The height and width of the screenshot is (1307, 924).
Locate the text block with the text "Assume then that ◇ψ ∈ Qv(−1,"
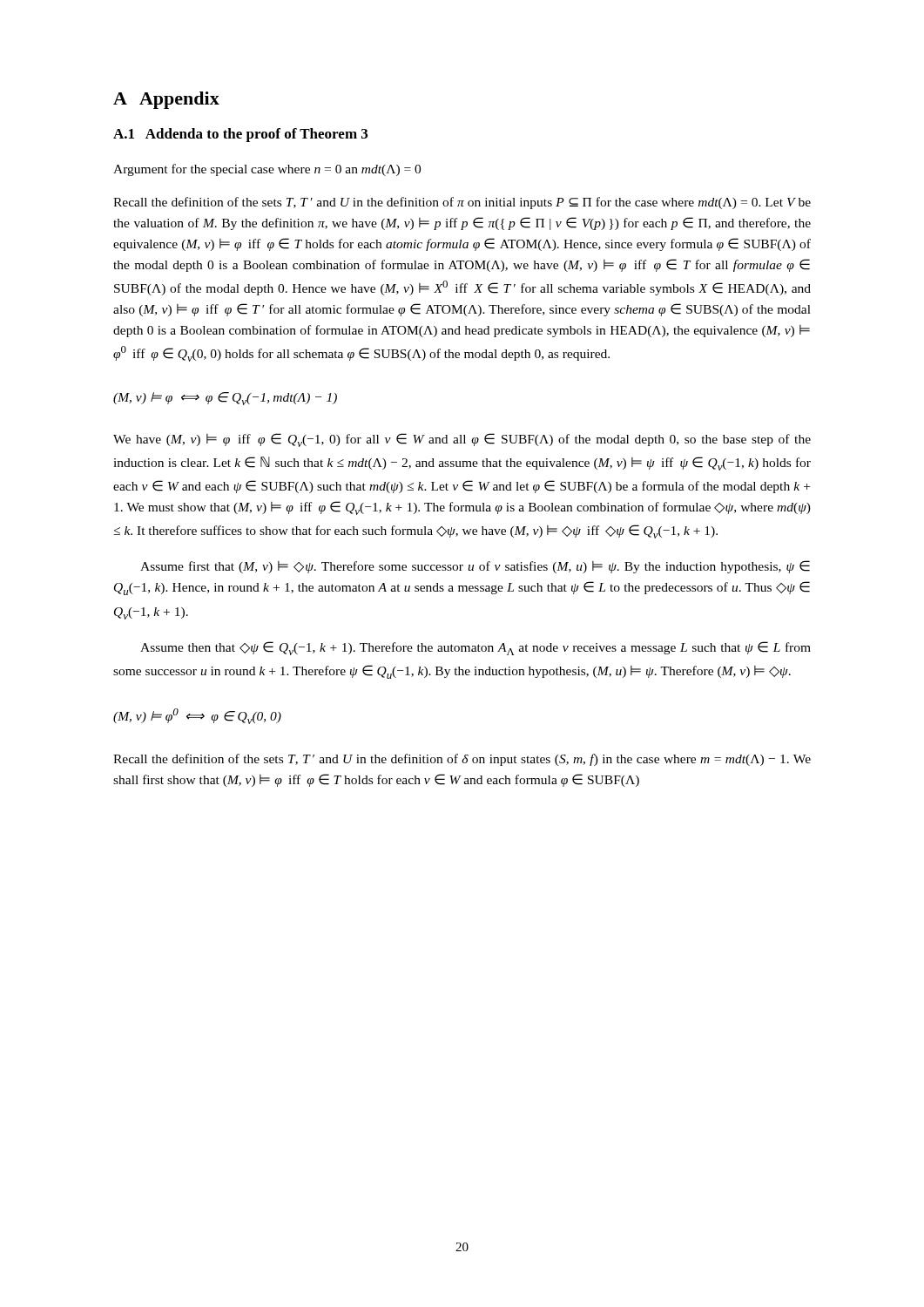click(x=462, y=660)
